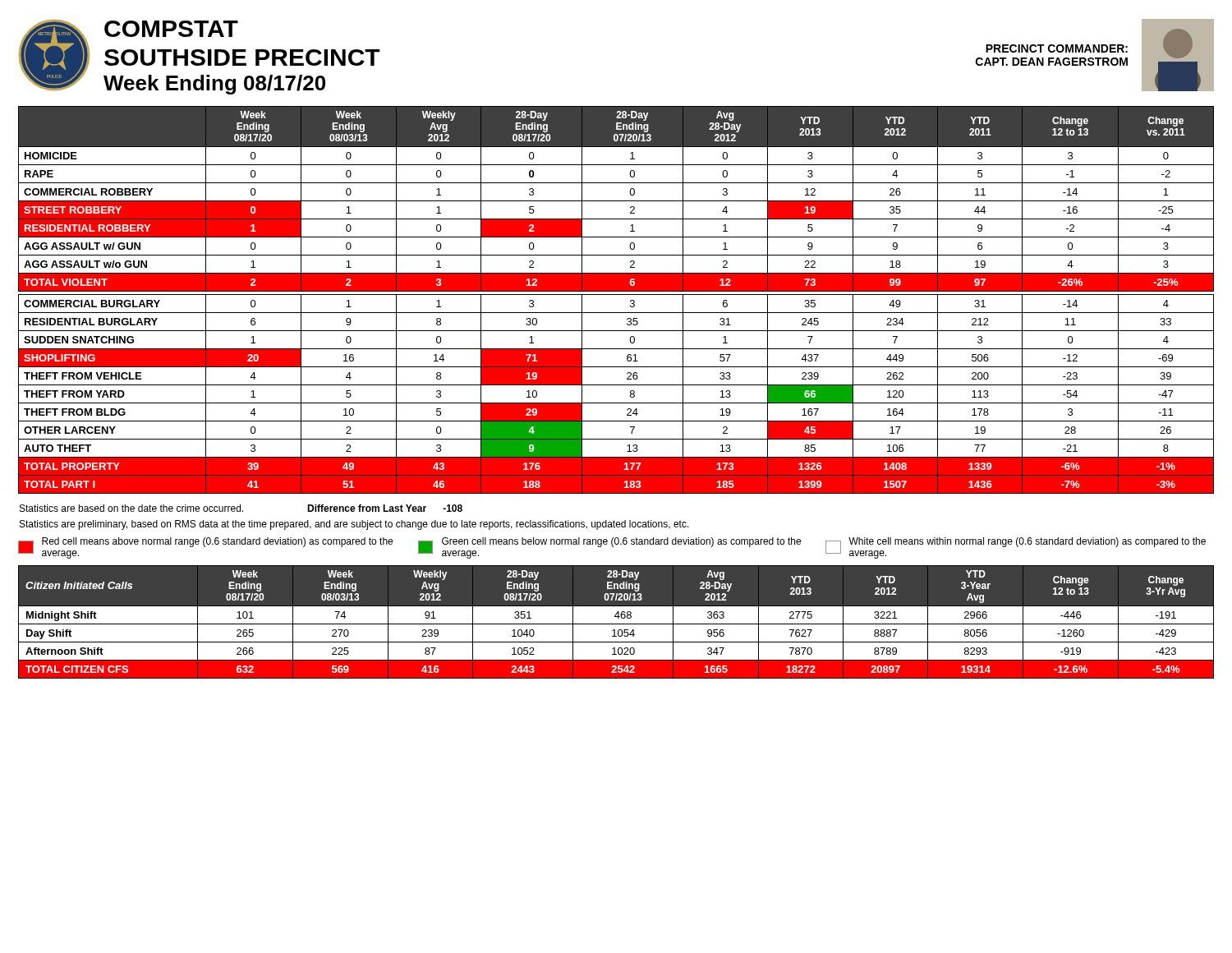Locate the table with the text "AGG ASSAULT w/o"
The width and height of the screenshot is (1232, 953).
coord(616,300)
